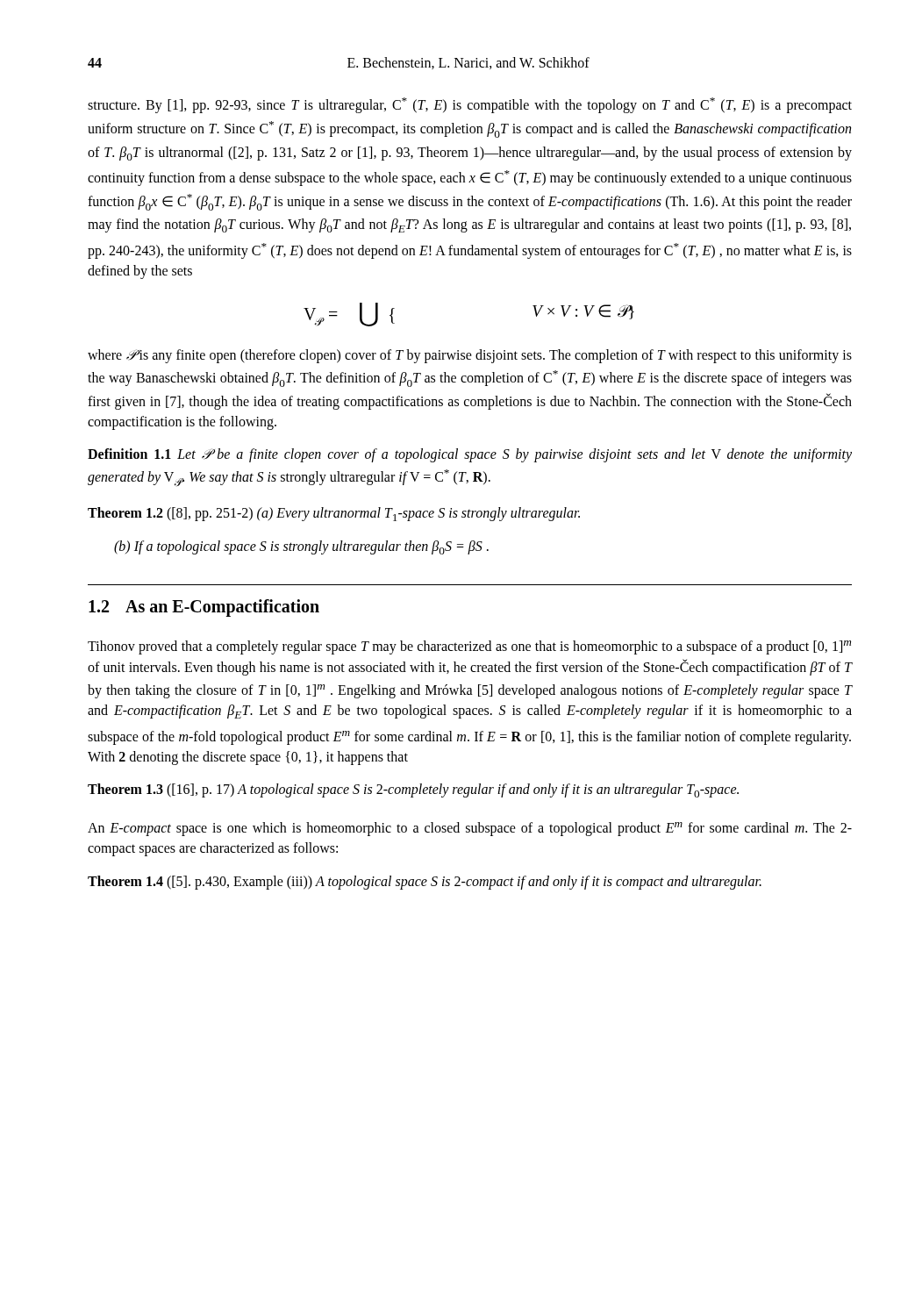
Task: Click on the text block that reads "An E-compact space is one which is"
Action: [470, 837]
